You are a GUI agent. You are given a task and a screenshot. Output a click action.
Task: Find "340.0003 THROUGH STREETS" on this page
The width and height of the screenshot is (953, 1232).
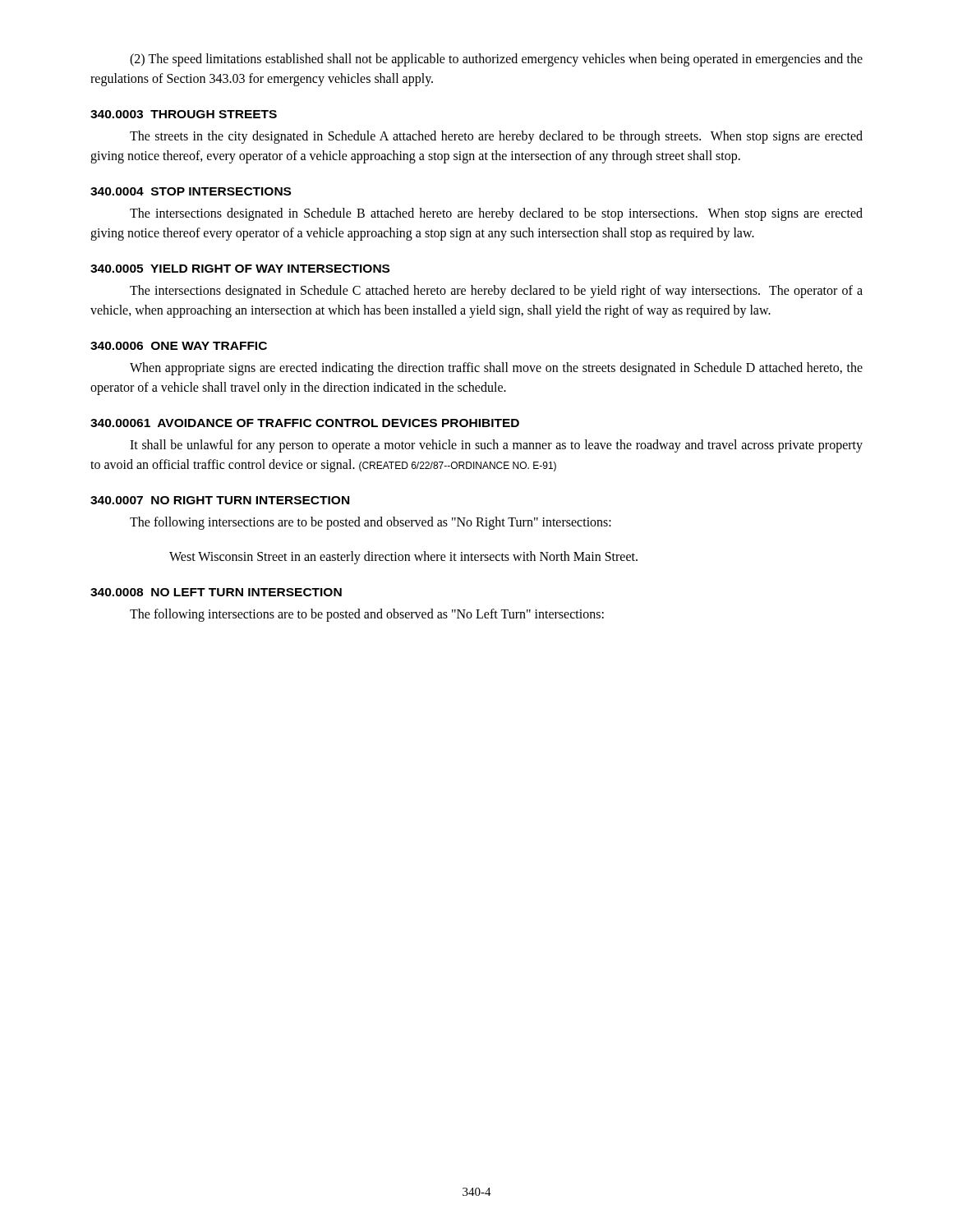click(184, 114)
